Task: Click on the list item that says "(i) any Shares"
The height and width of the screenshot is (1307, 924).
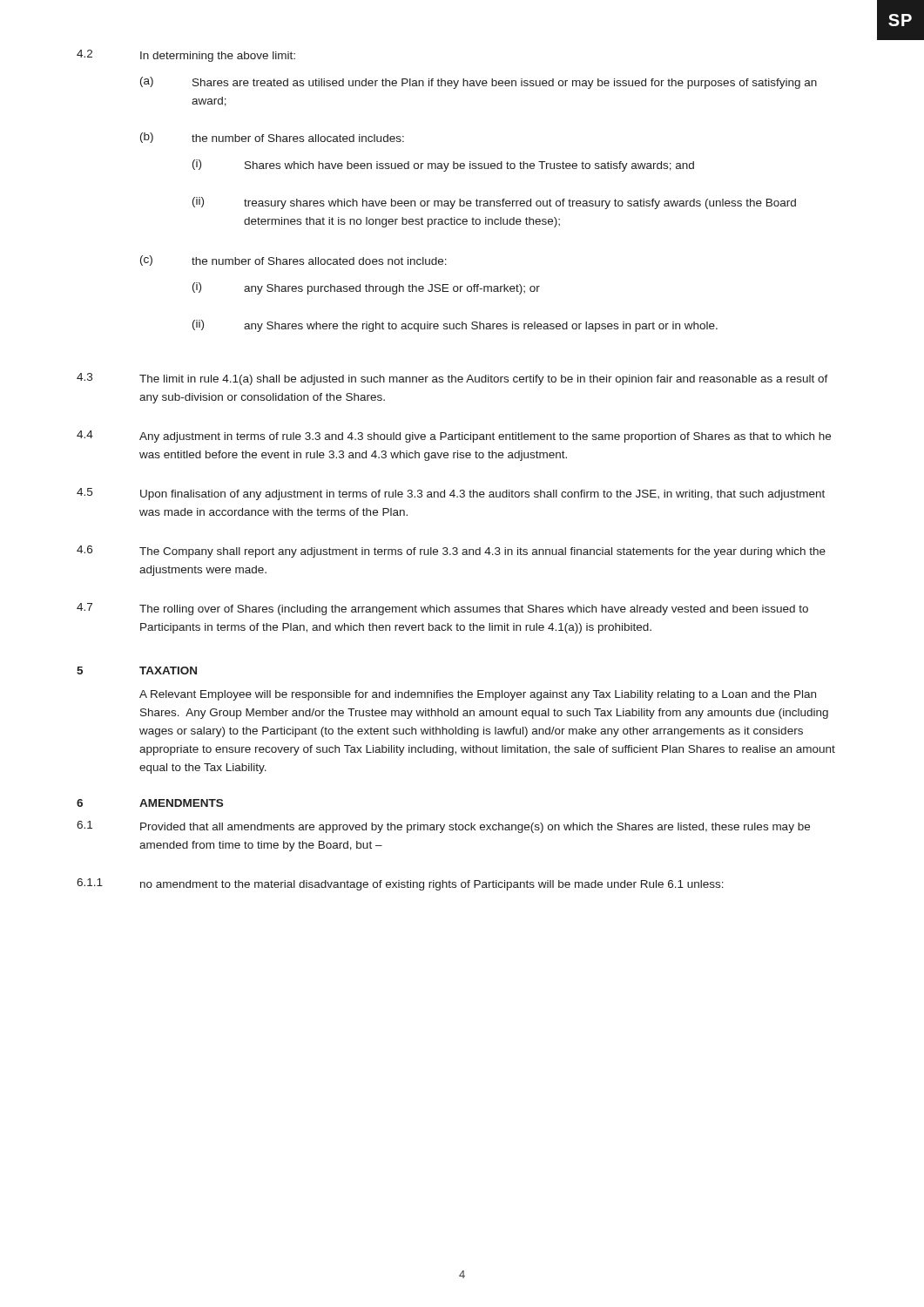Action: click(x=520, y=293)
